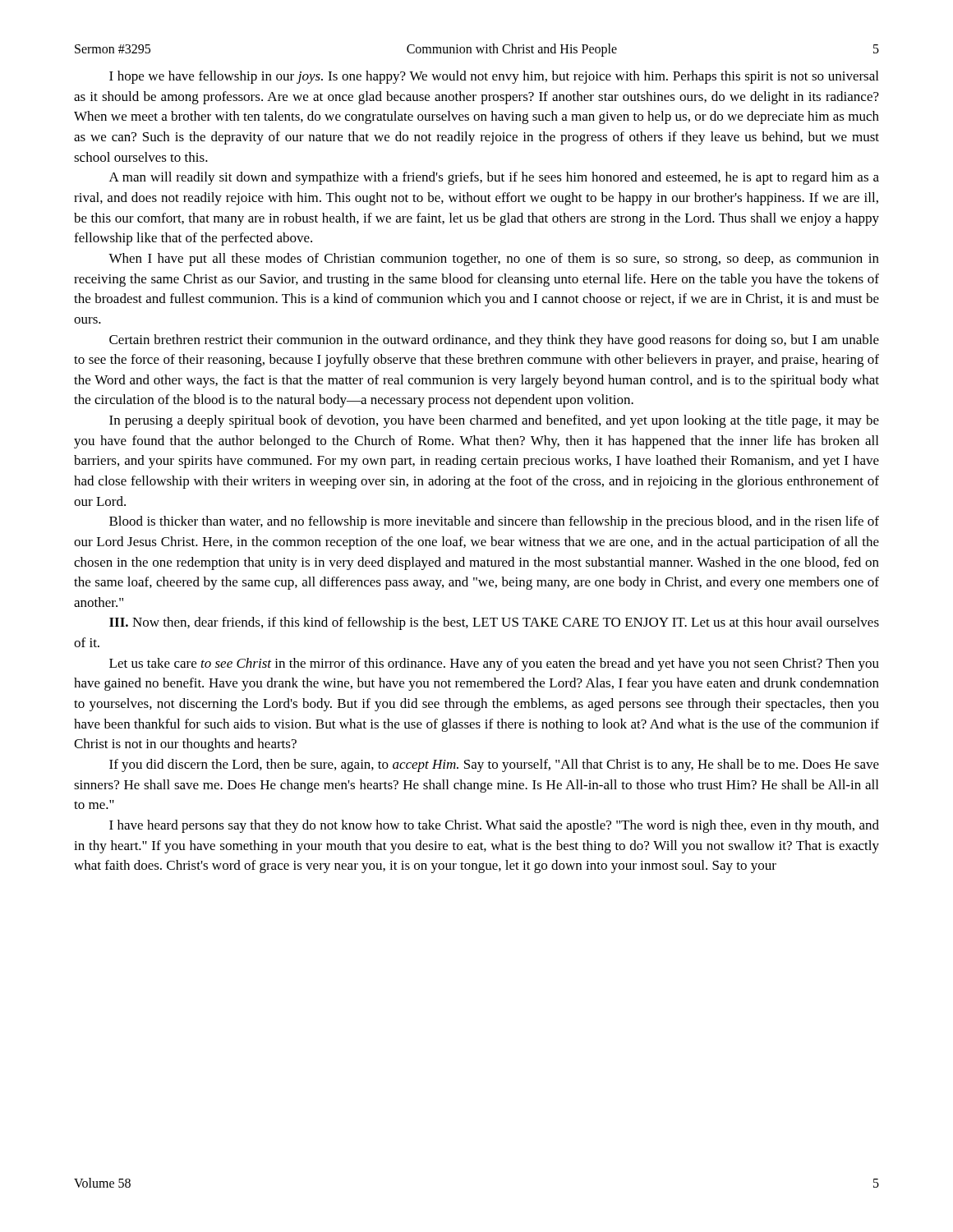953x1232 pixels.
Task: Select the text block with the text "Let us take care to see Christ in"
Action: [476, 704]
